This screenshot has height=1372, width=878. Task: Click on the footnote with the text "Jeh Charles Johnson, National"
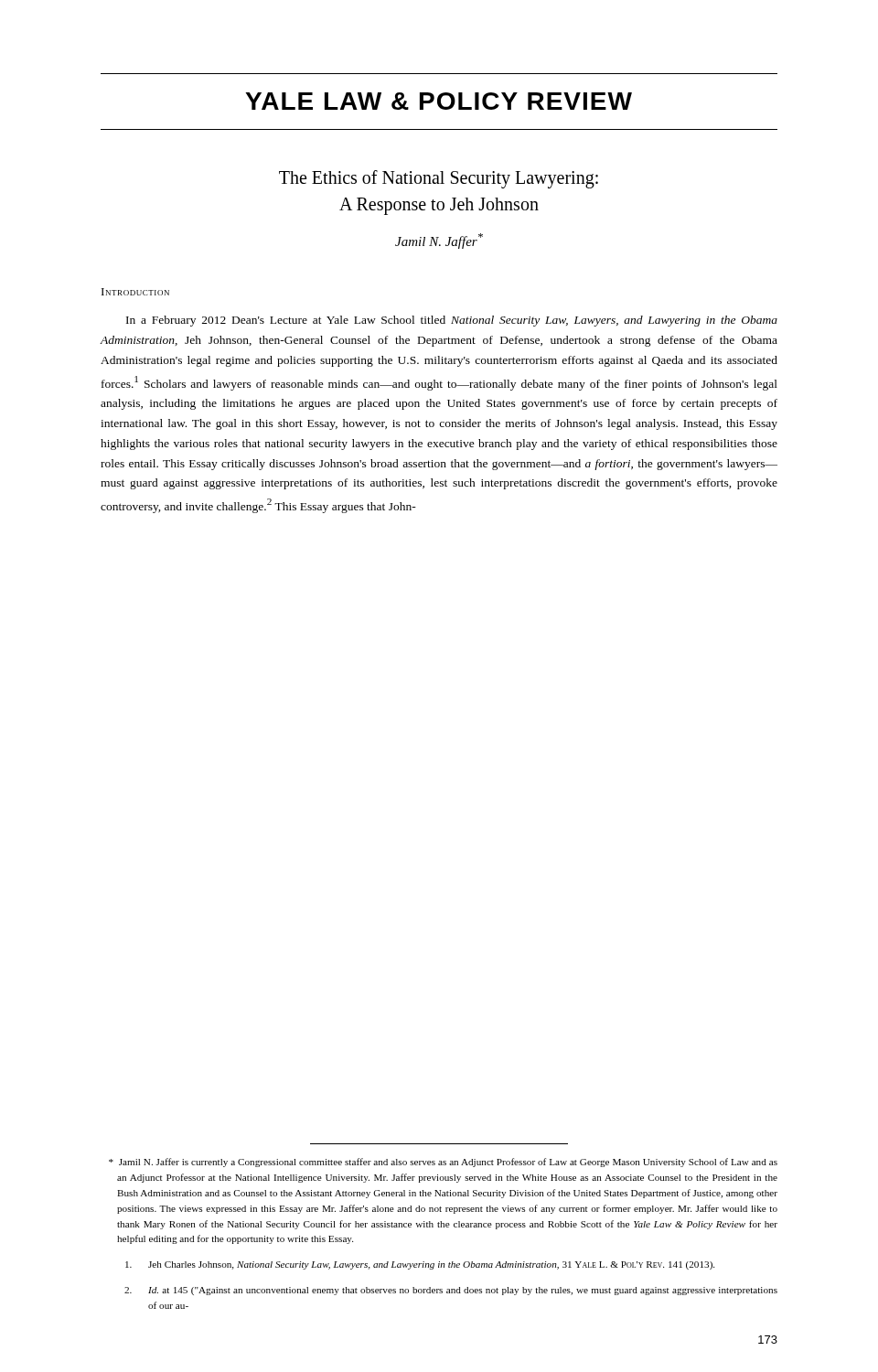439,1265
